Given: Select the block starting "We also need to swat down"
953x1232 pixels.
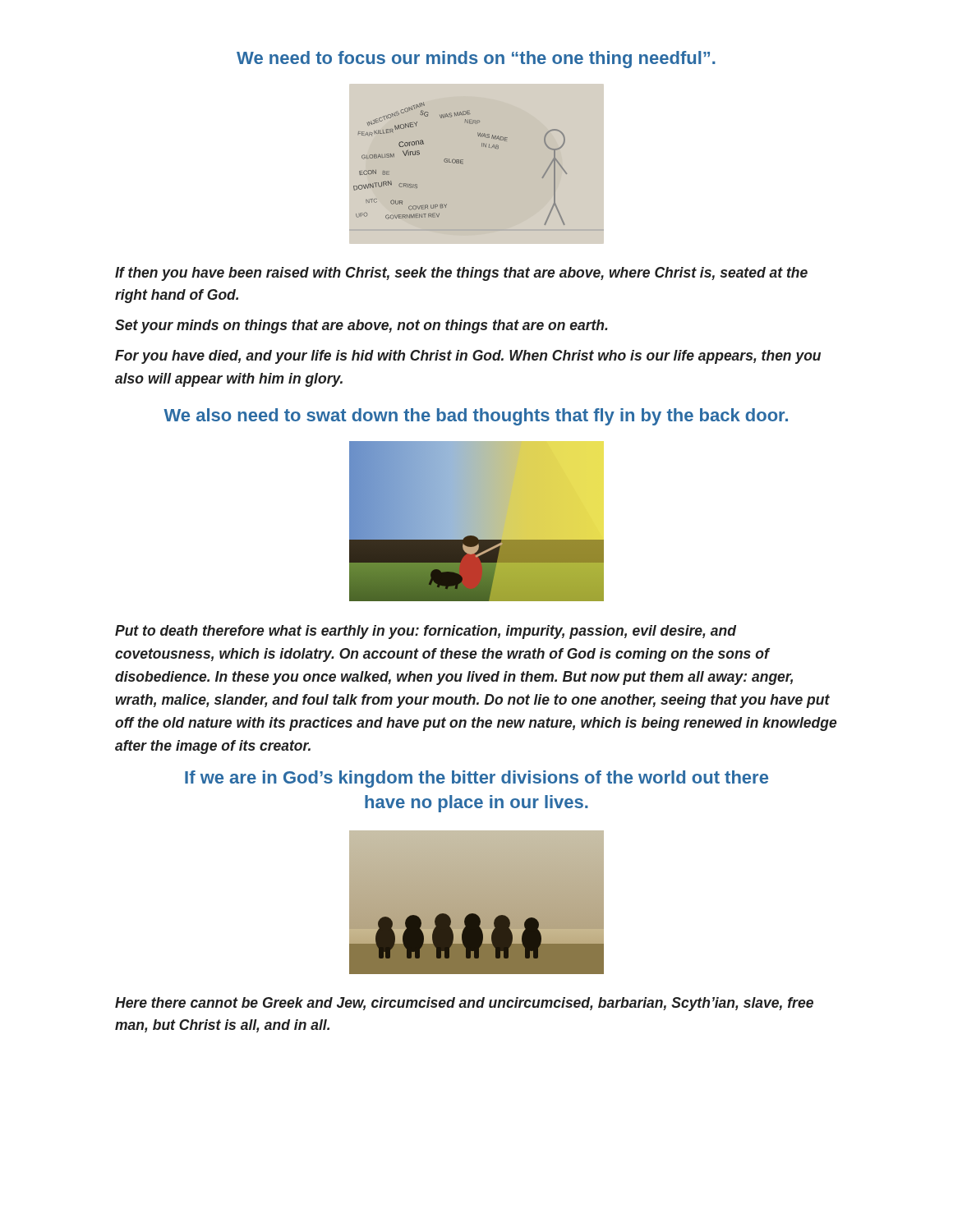Looking at the screenshot, I should pos(476,415).
